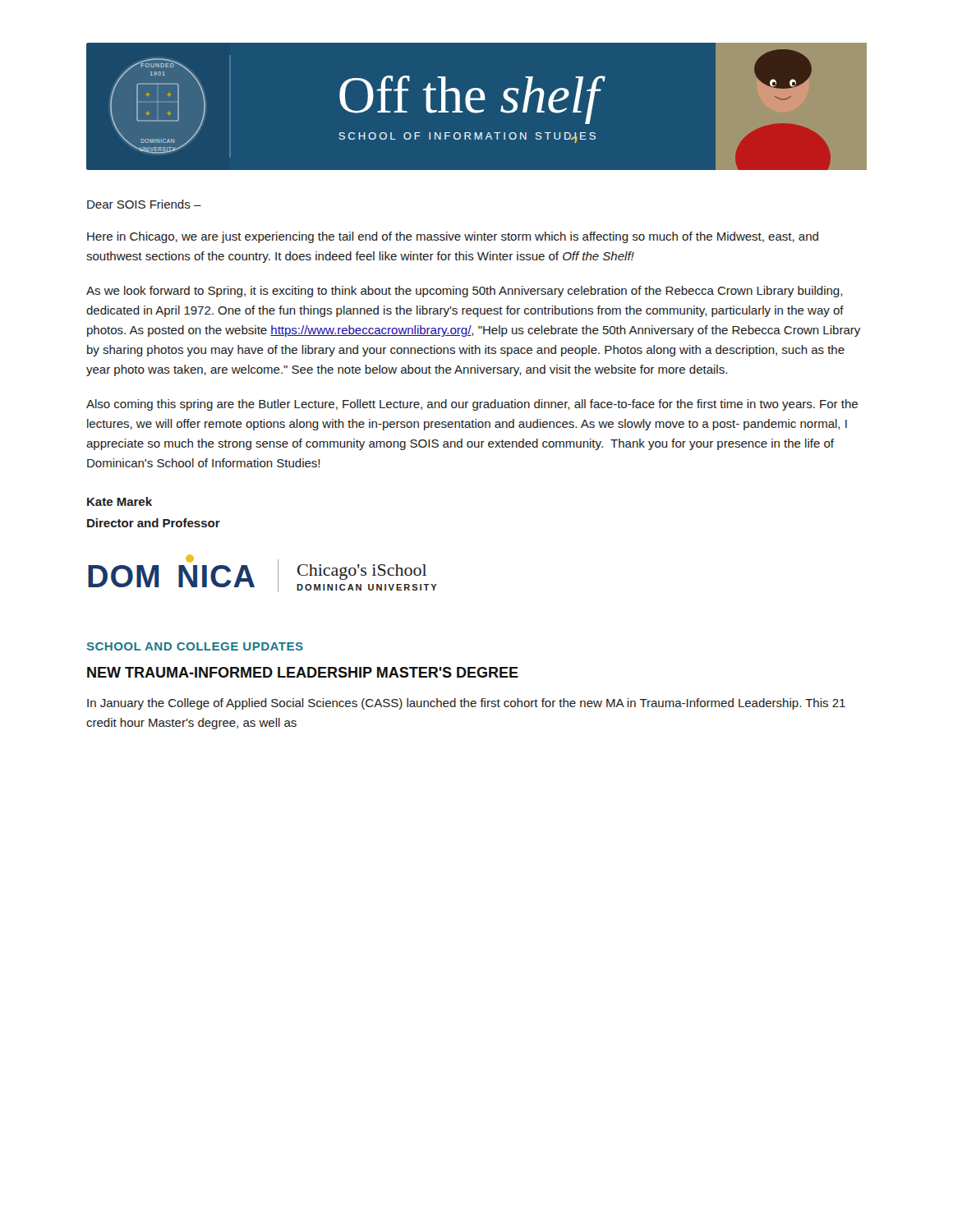Point to "SCHOOL AND COLLEGE UPDATES"
Screen dimensions: 1232x953
(195, 646)
